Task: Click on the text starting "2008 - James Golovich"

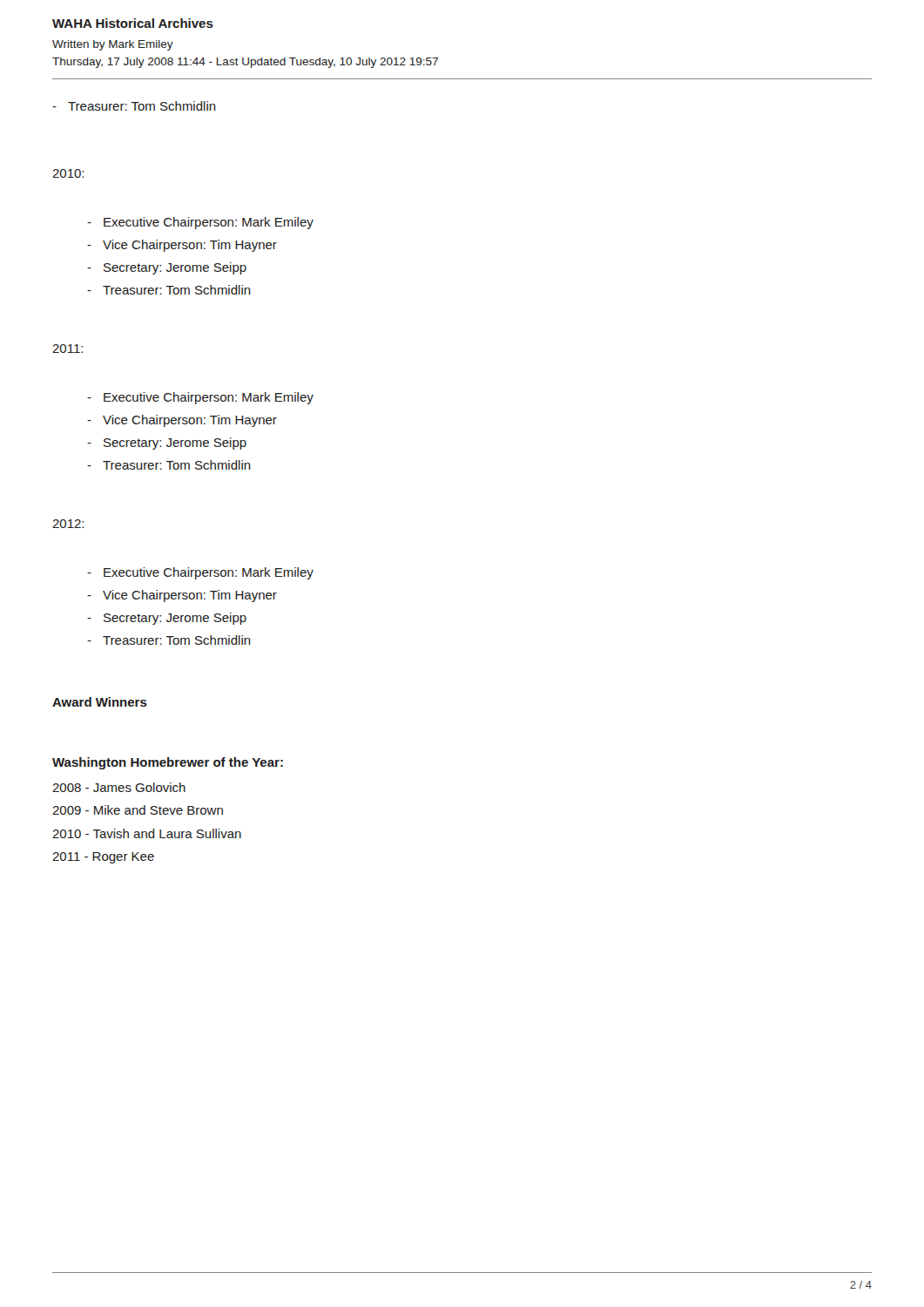Action: (119, 787)
